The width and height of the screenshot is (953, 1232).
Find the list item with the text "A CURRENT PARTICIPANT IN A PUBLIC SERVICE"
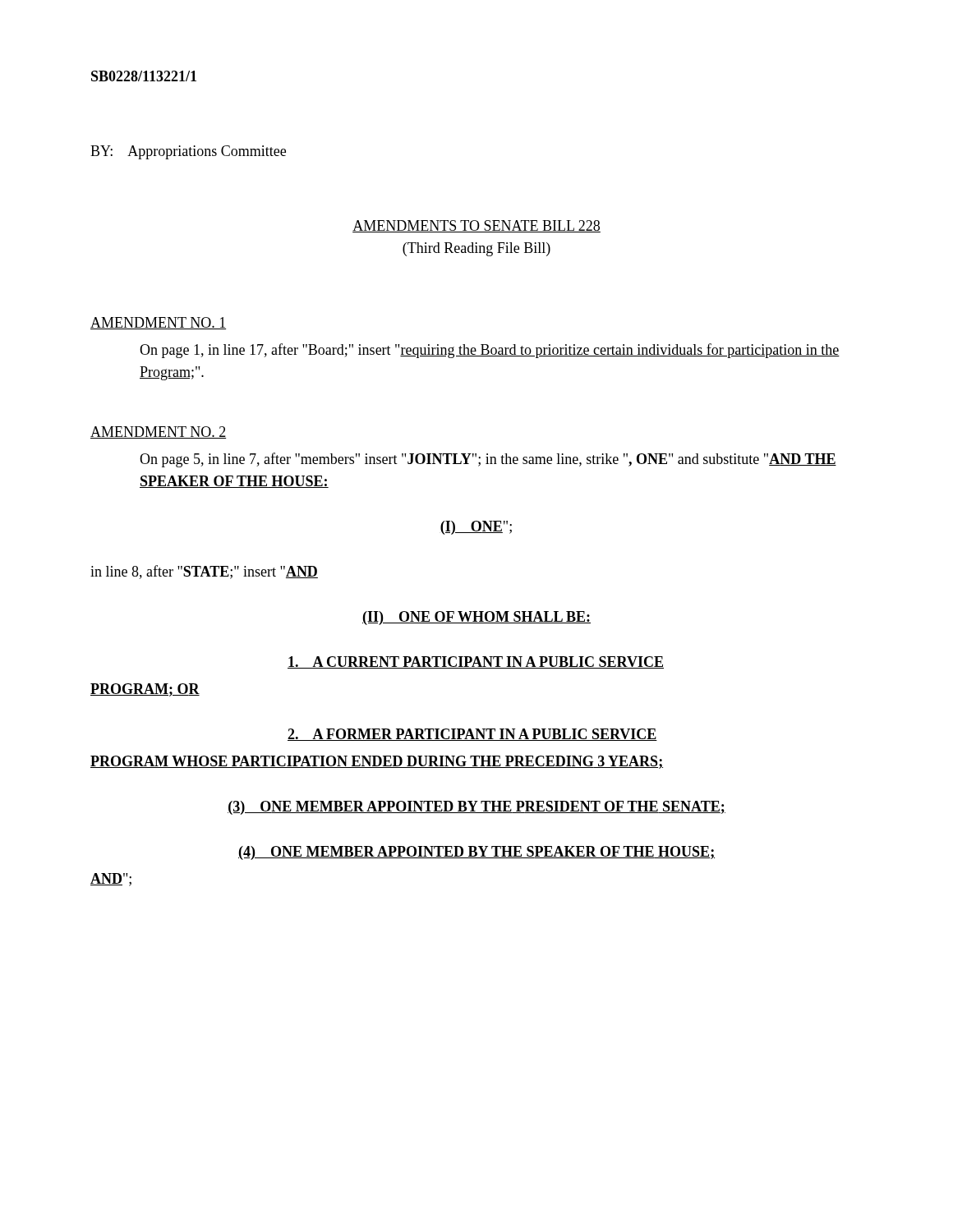tap(575, 662)
